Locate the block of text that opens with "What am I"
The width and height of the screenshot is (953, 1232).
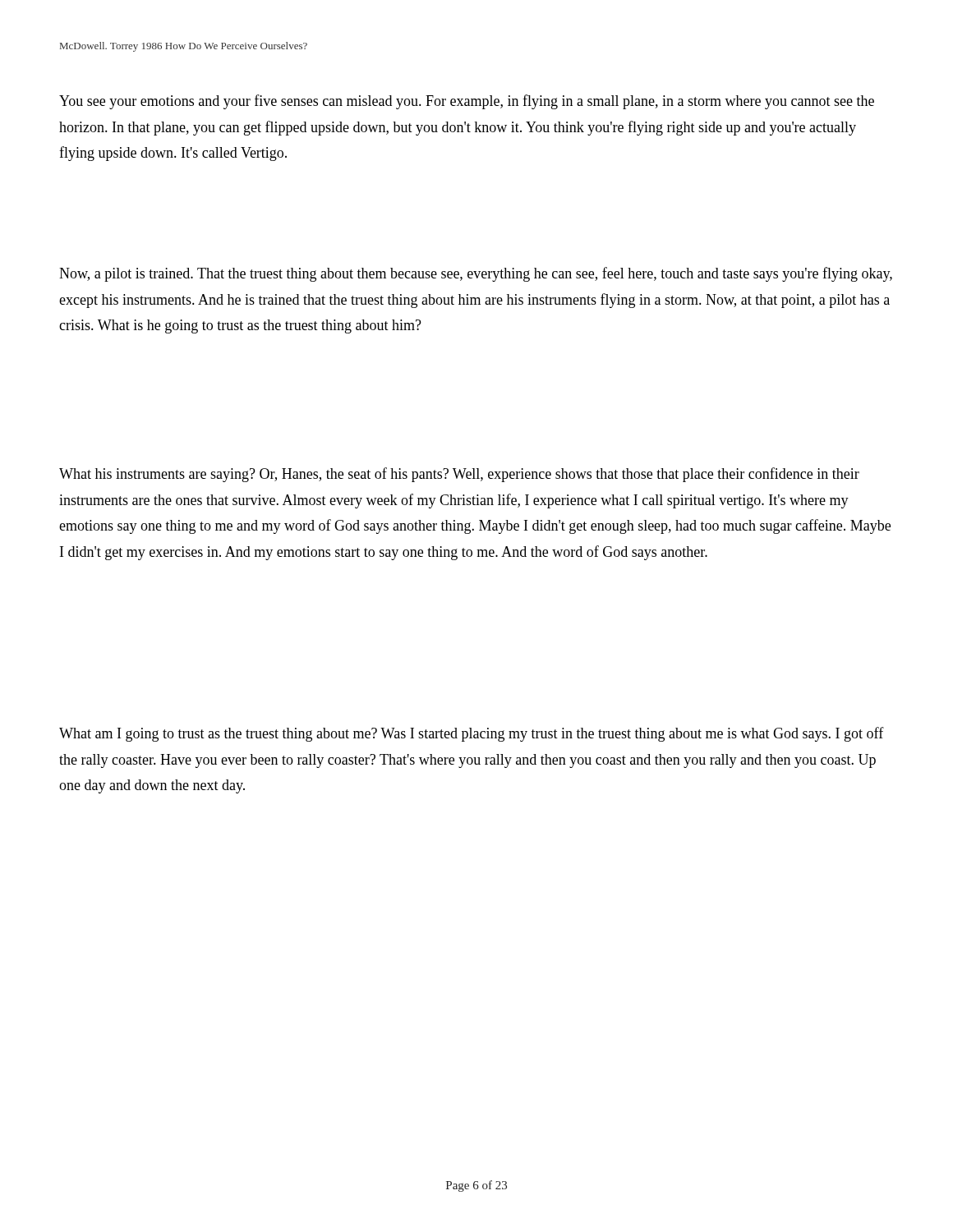[471, 759]
